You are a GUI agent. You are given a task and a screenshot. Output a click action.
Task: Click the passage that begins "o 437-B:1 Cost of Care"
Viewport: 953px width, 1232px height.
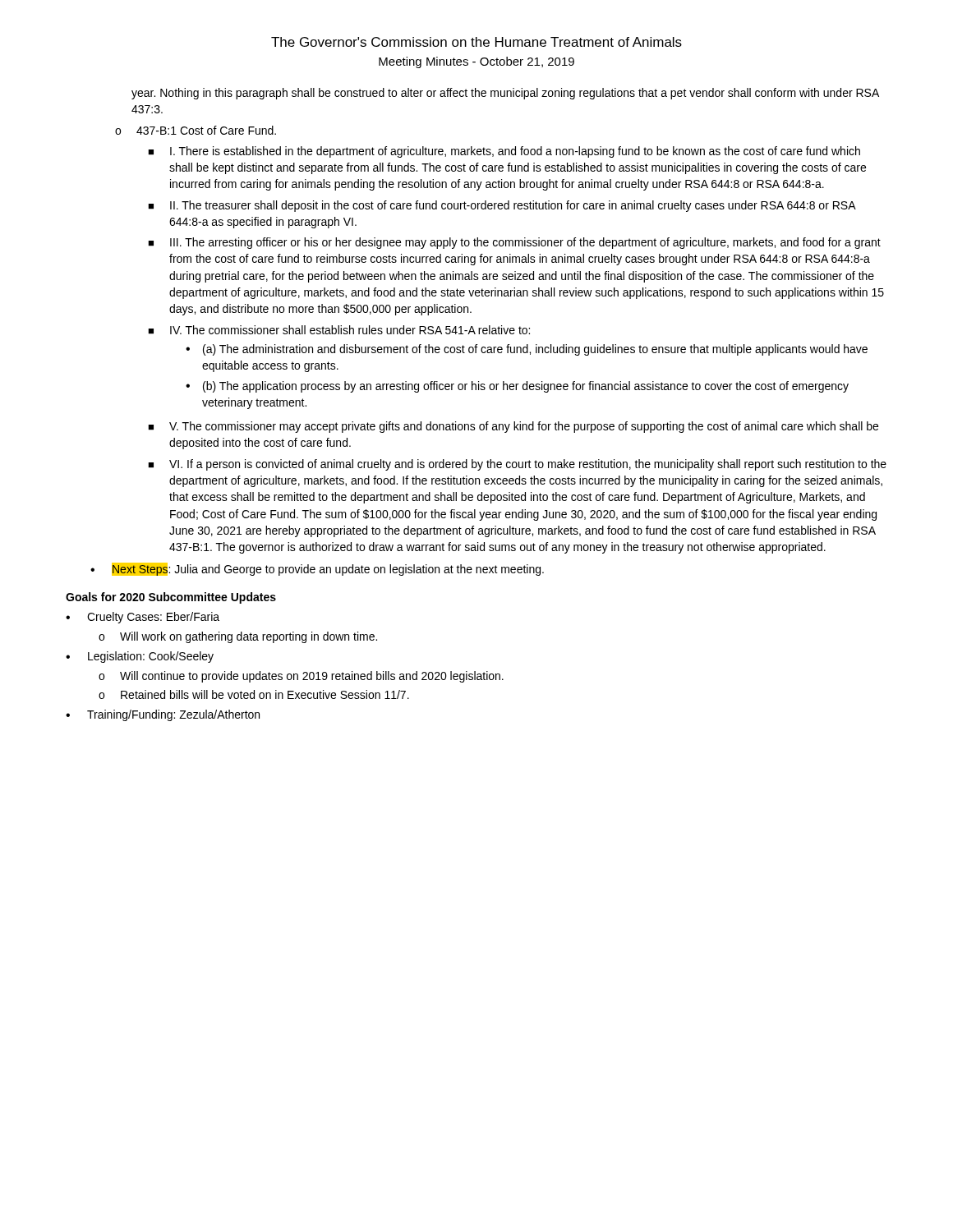[196, 130]
